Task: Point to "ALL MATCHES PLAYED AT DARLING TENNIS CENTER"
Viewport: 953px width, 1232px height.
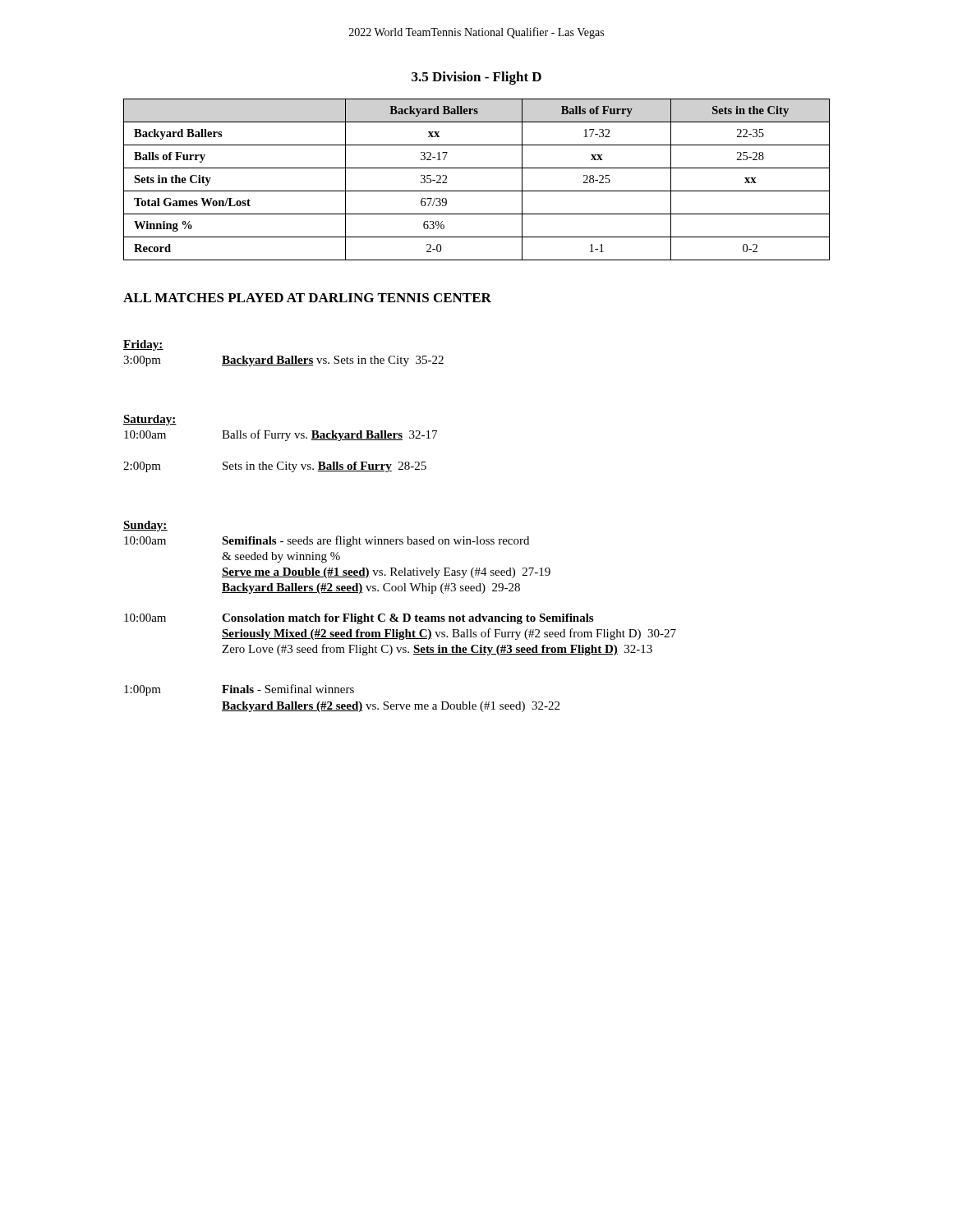Action: tap(307, 298)
